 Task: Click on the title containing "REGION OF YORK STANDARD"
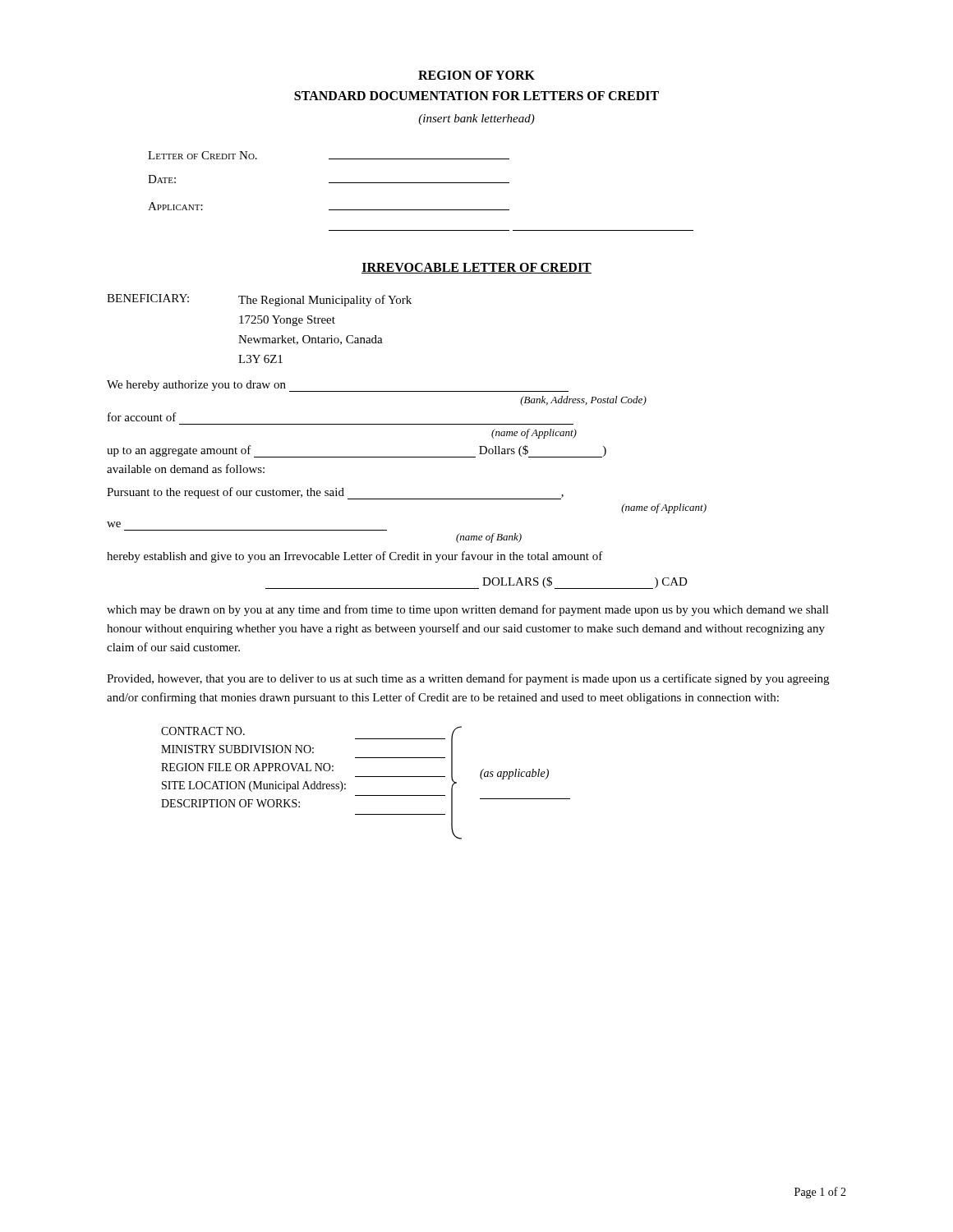[476, 85]
